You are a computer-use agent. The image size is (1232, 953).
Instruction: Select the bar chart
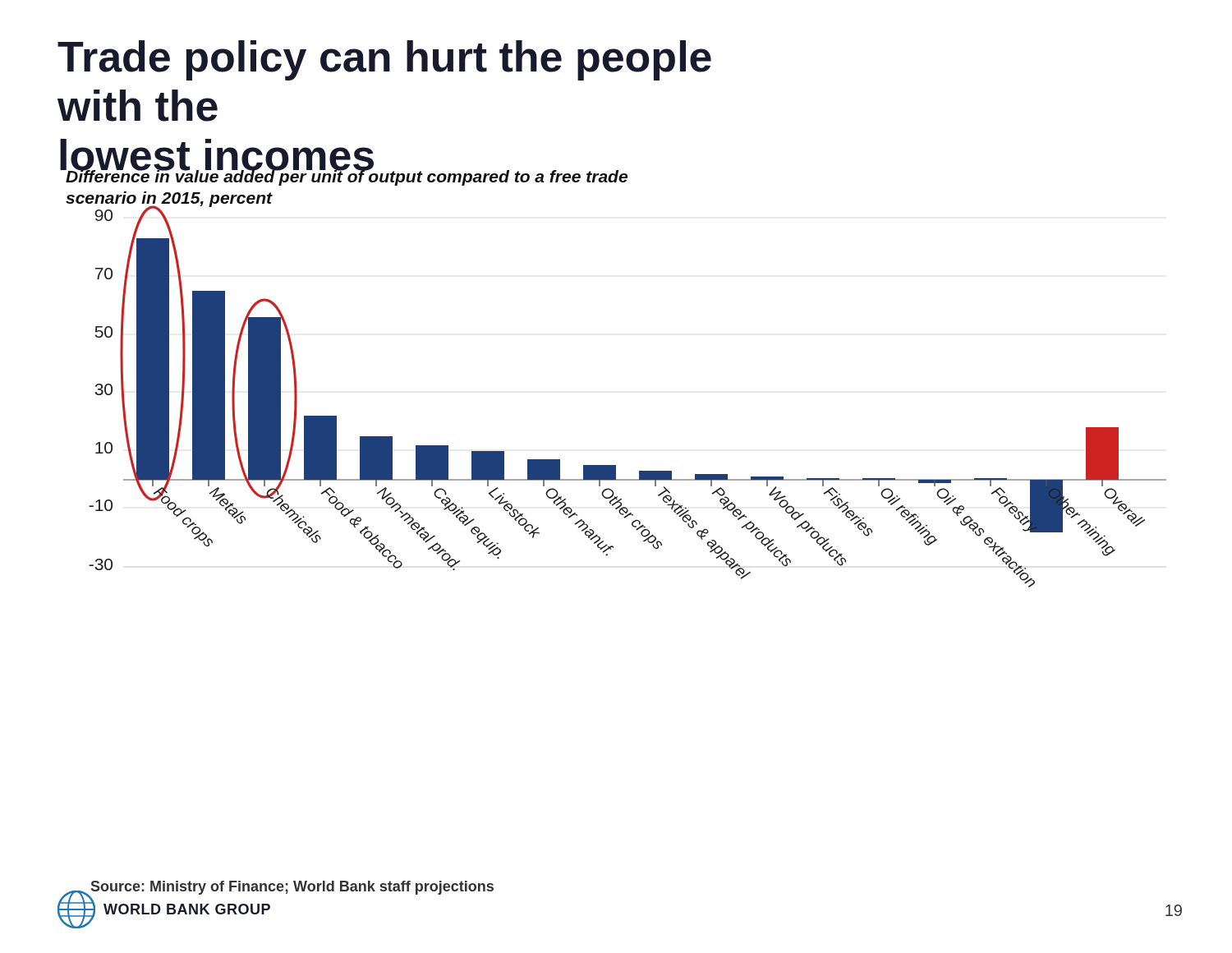pyautogui.click(x=620, y=472)
